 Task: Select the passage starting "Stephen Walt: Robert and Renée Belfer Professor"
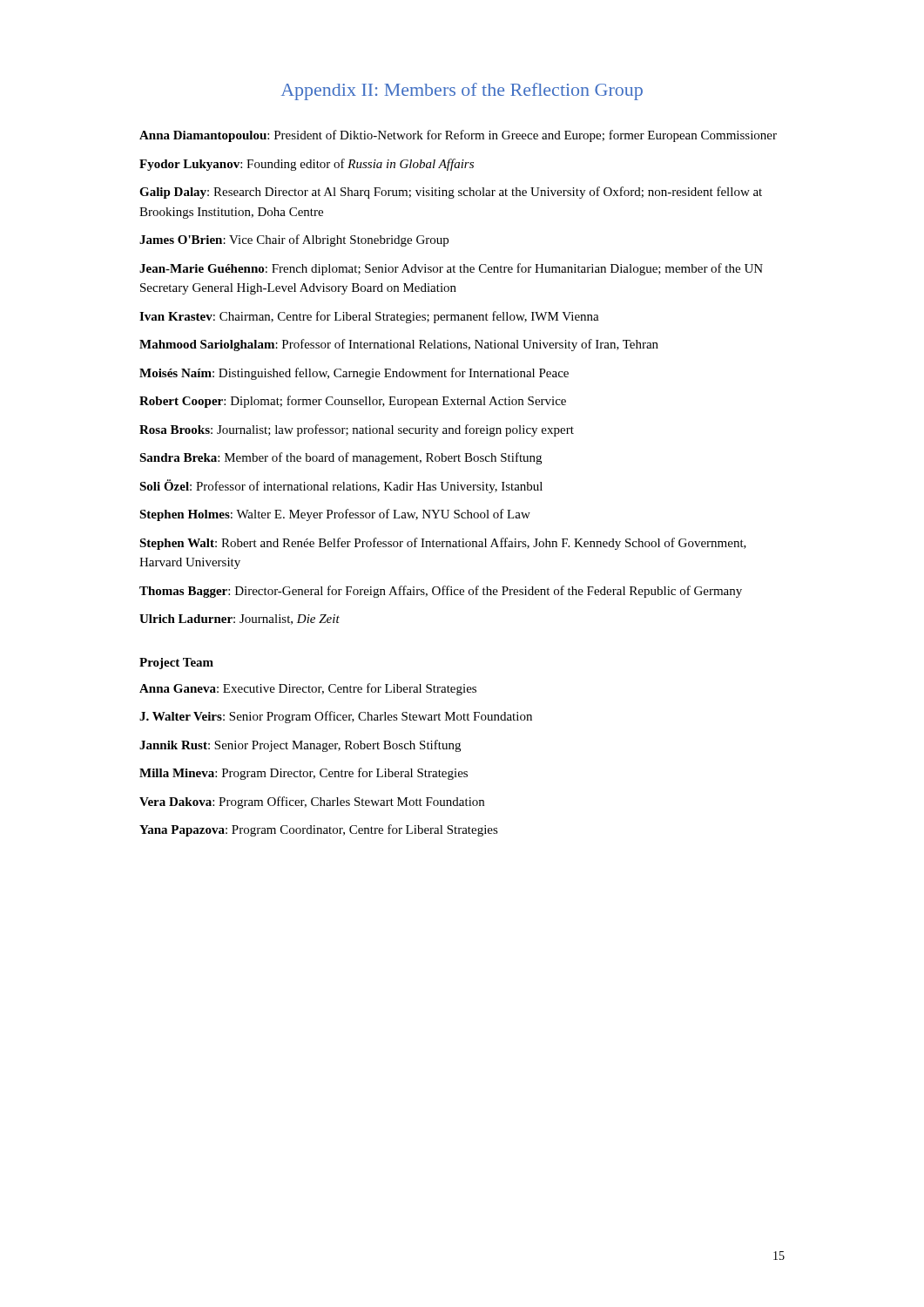tap(443, 552)
